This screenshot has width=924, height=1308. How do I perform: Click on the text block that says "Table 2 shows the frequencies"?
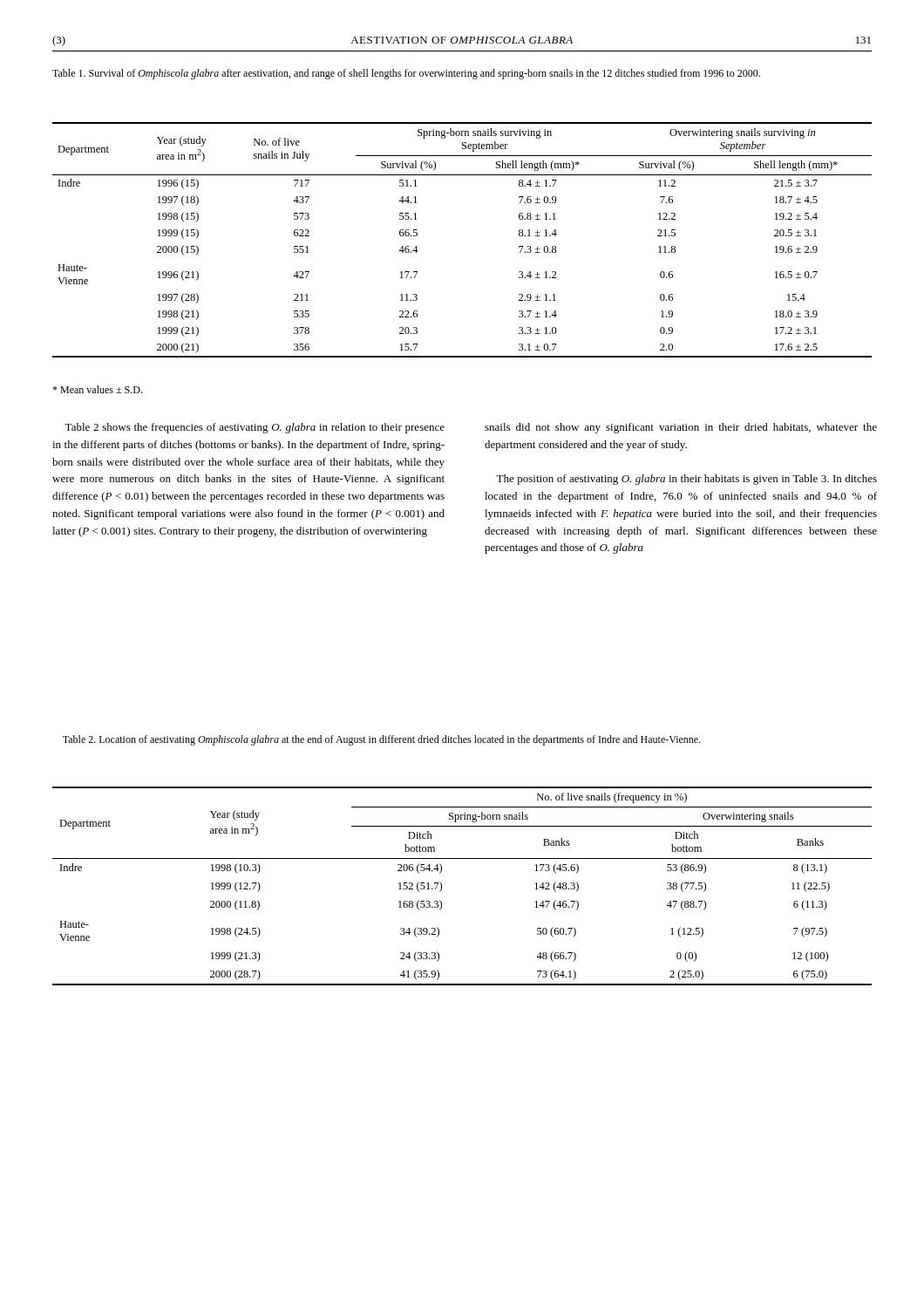pos(248,478)
